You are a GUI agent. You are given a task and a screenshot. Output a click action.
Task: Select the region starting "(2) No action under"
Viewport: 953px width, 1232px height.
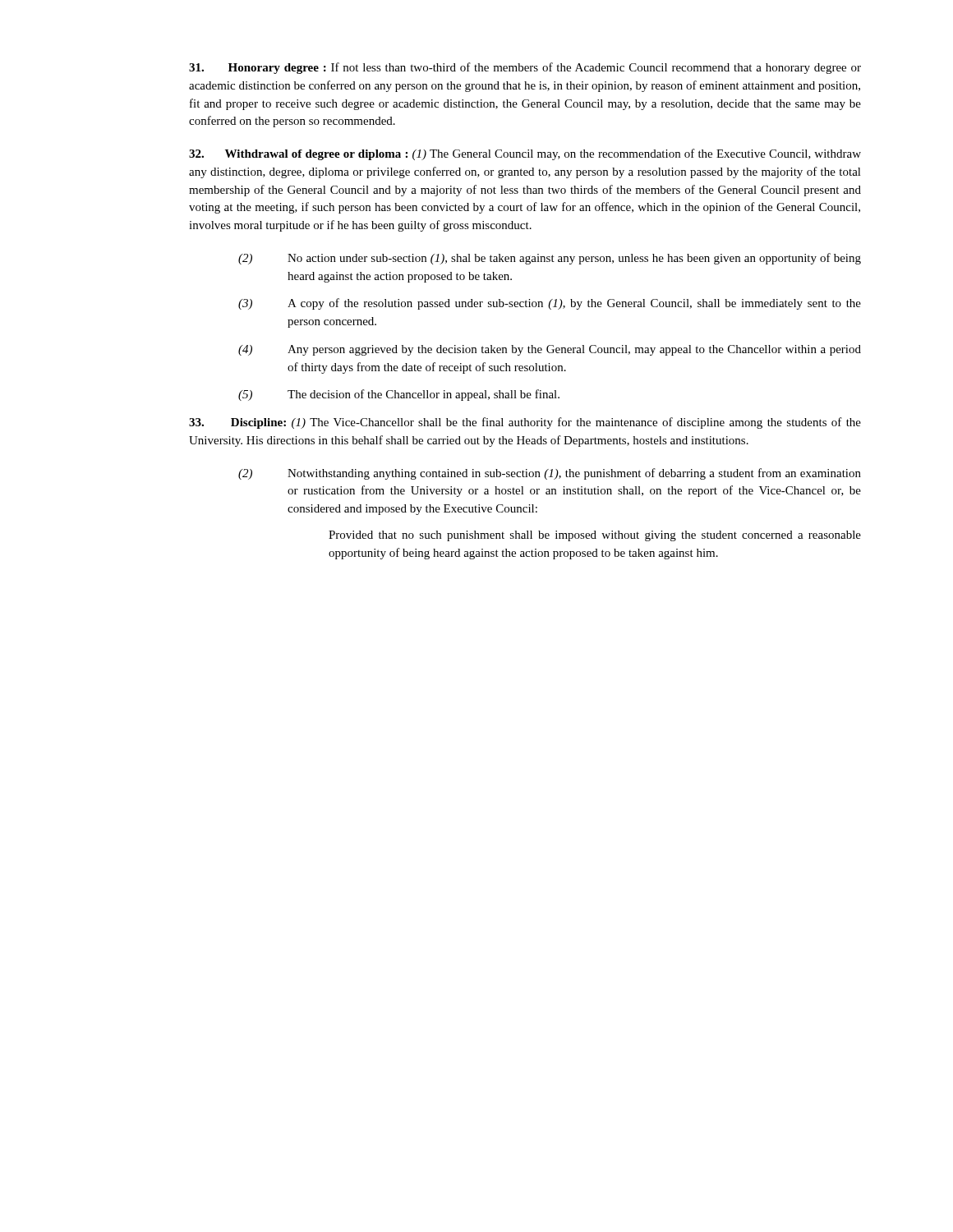(550, 267)
